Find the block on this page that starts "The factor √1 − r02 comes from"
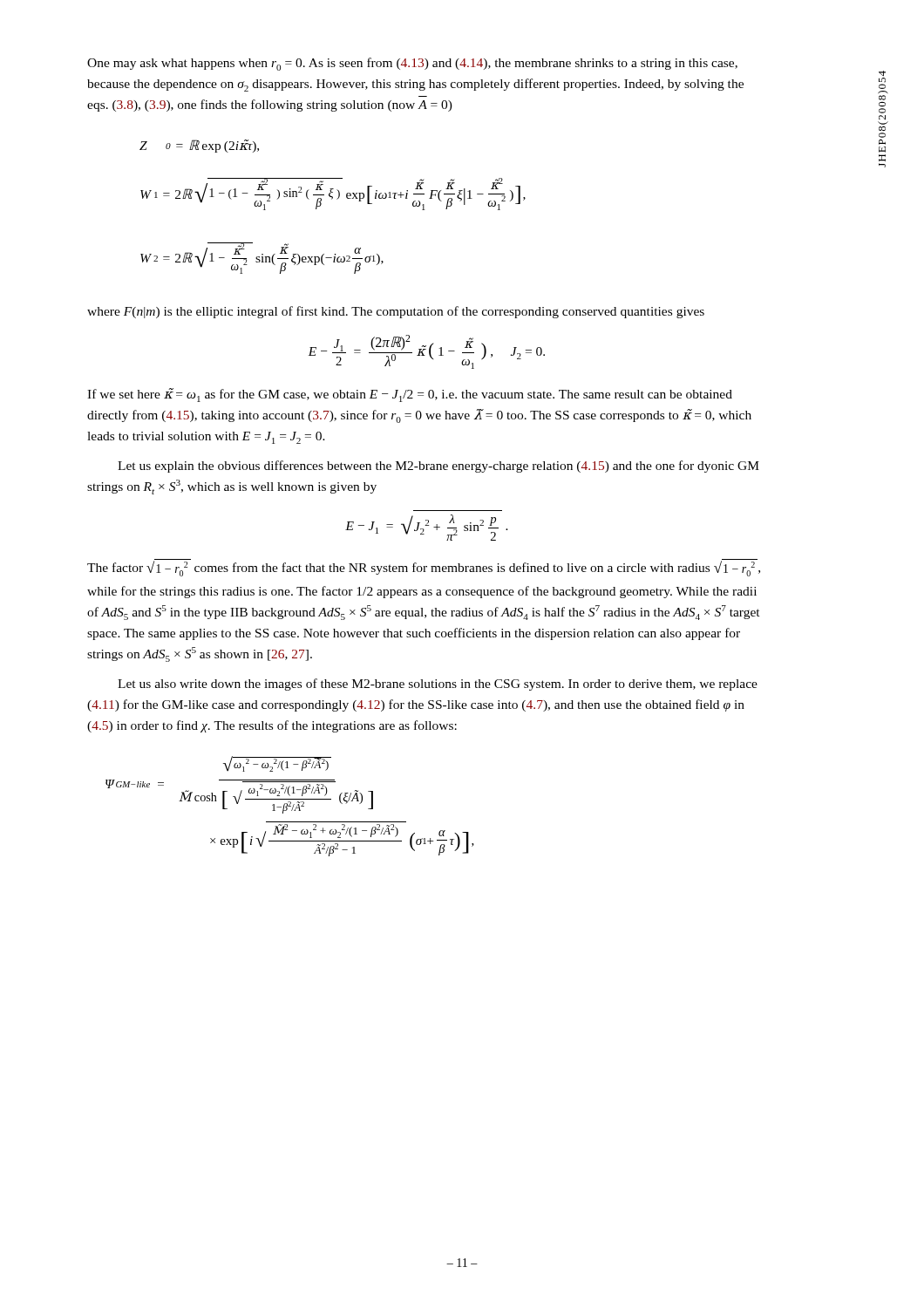 tap(427, 611)
